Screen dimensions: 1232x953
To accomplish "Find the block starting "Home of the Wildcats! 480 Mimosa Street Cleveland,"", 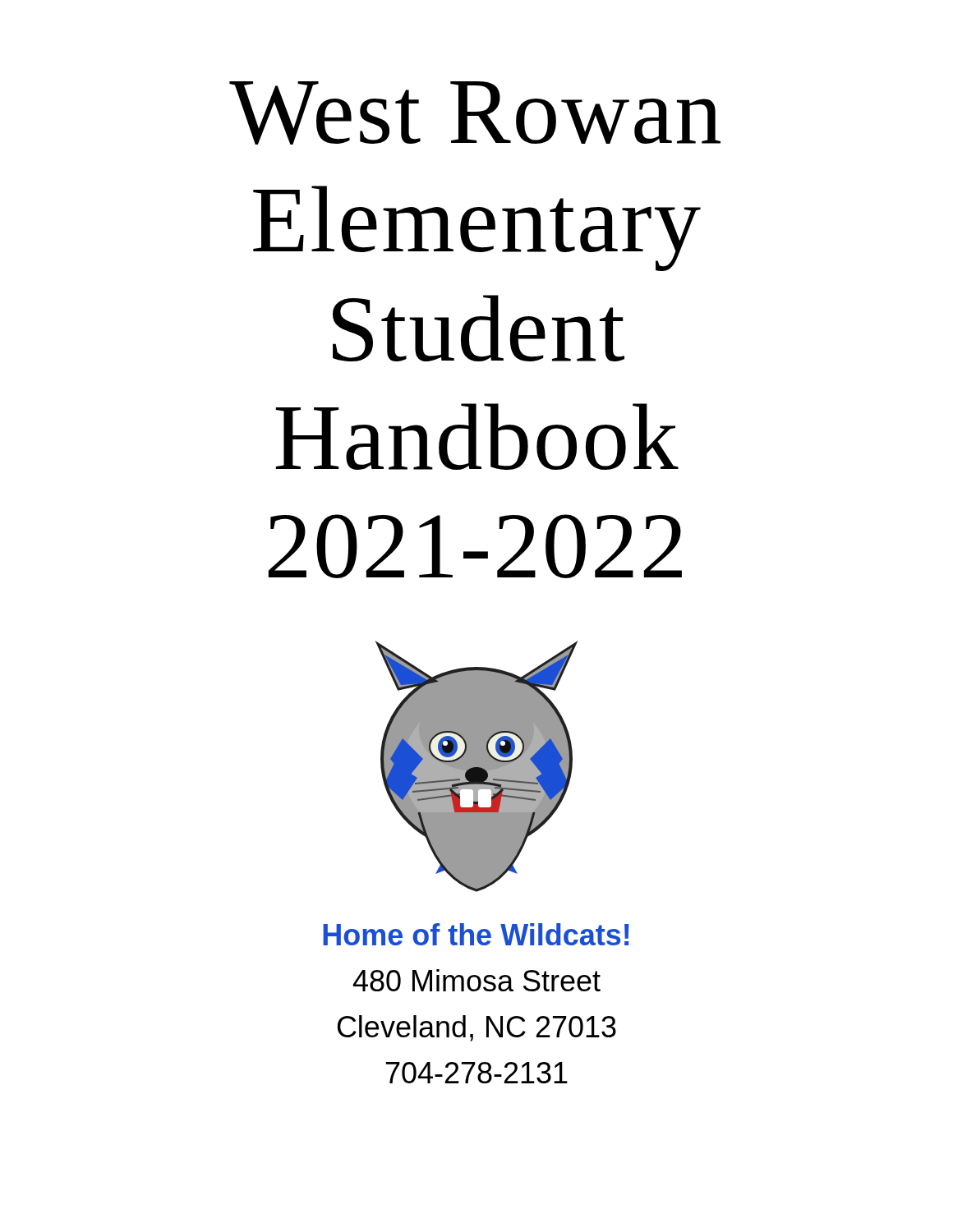I will tap(476, 934).
